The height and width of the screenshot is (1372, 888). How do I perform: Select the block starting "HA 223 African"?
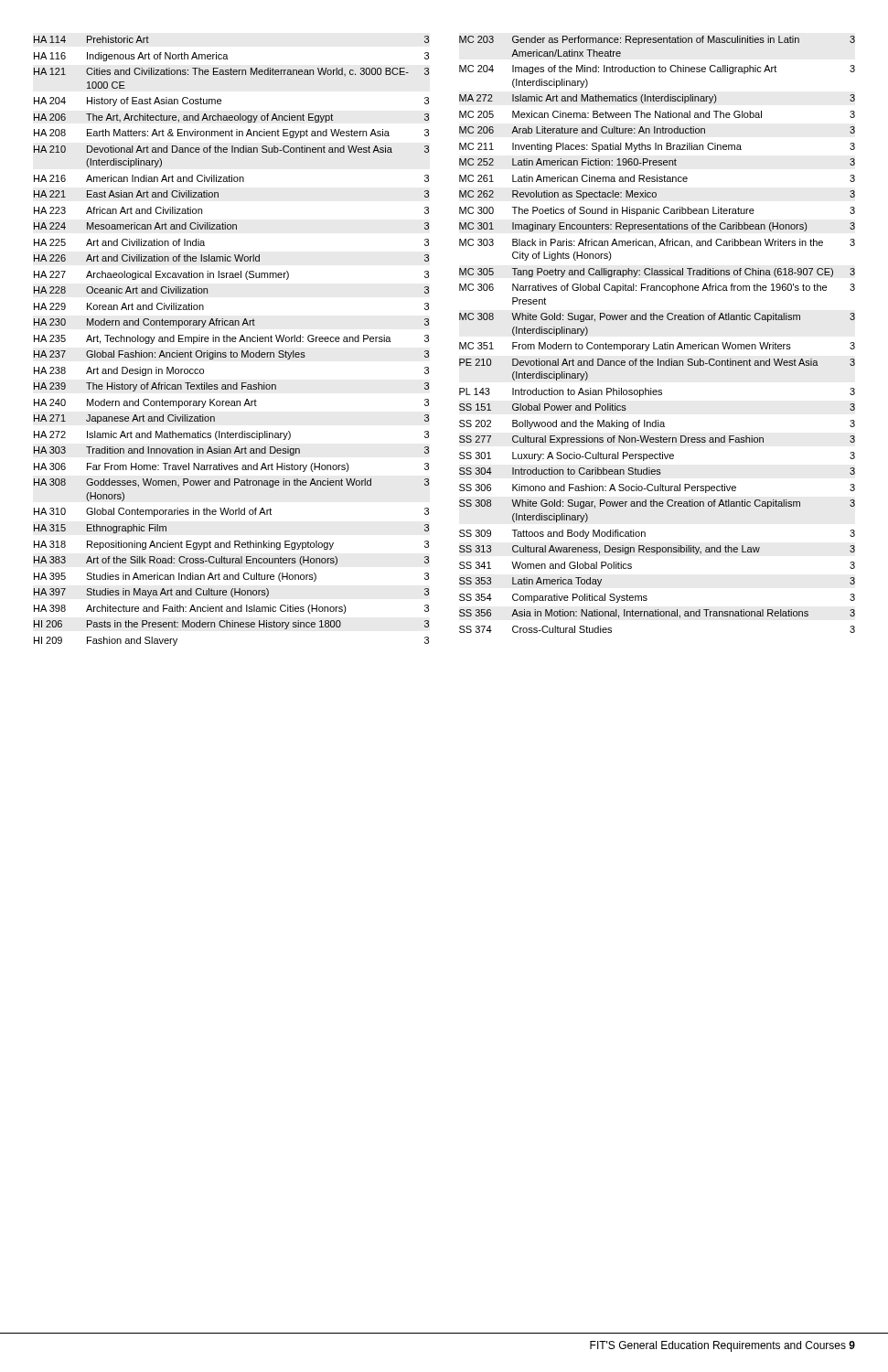point(43,210)
